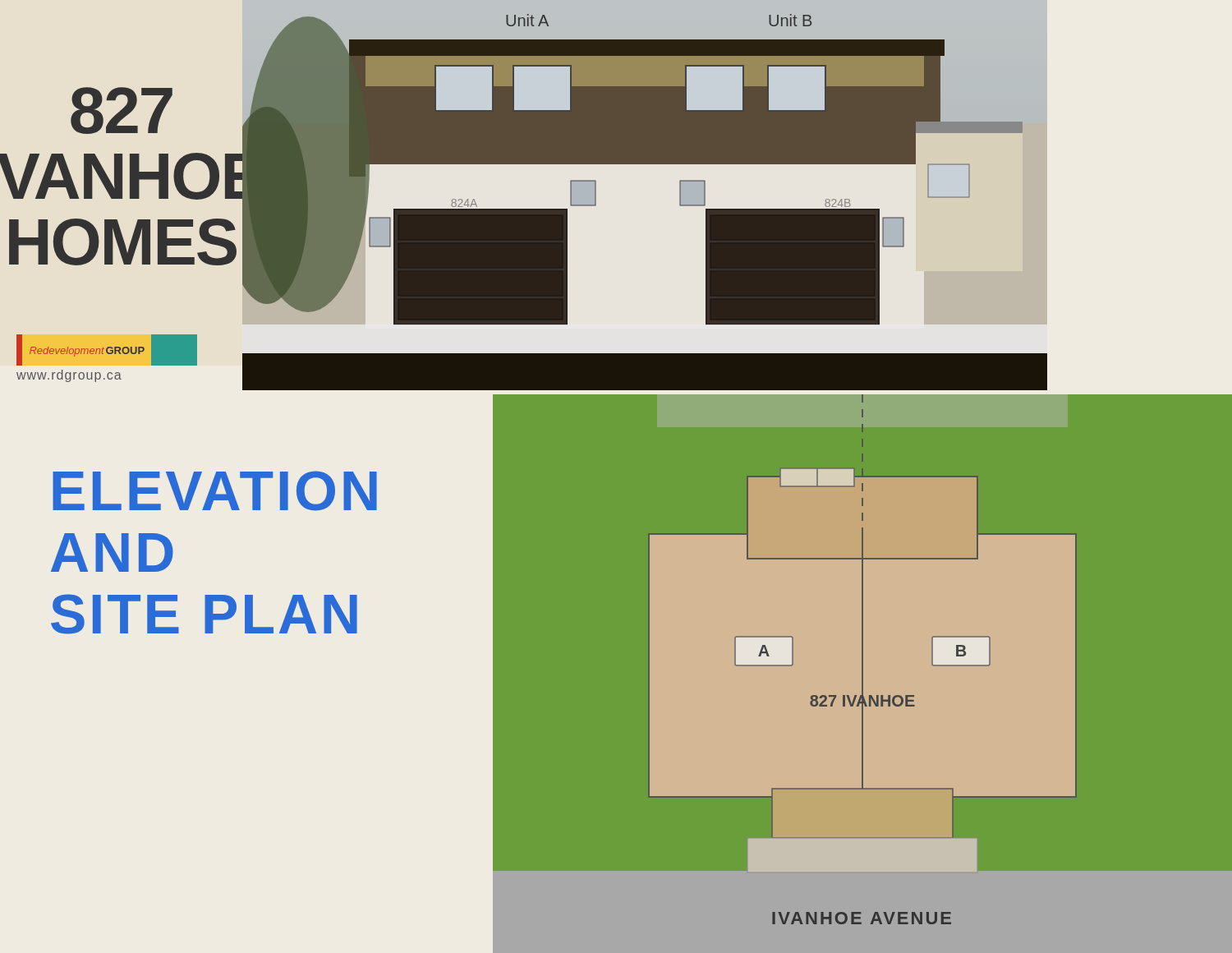Find the logo
Viewport: 1232px width, 953px height.
pyautogui.click(x=121, y=343)
